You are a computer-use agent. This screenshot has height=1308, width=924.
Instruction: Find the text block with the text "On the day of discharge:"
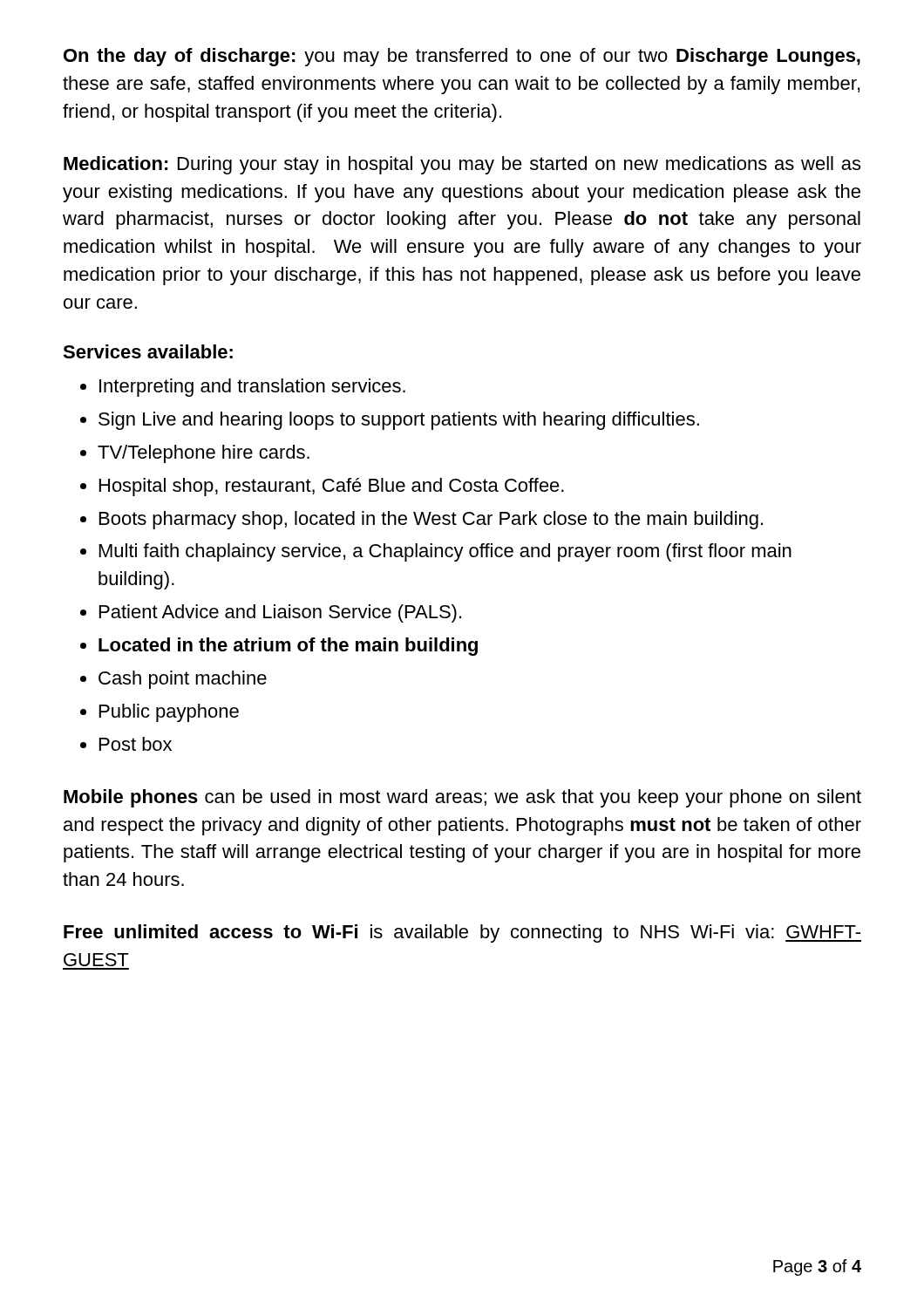pos(462,83)
